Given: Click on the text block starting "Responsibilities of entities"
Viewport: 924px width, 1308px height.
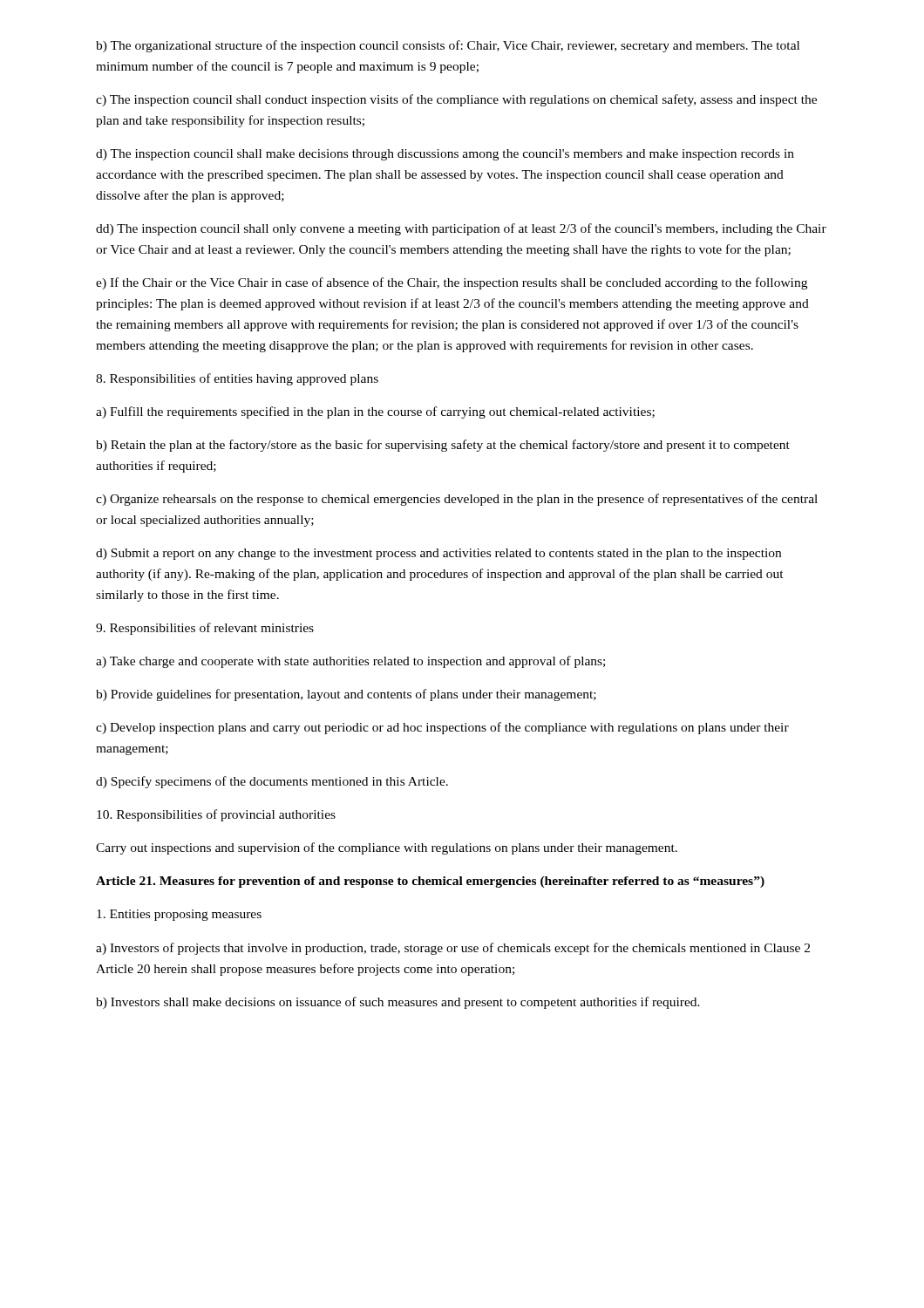Looking at the screenshot, I should [x=237, y=378].
